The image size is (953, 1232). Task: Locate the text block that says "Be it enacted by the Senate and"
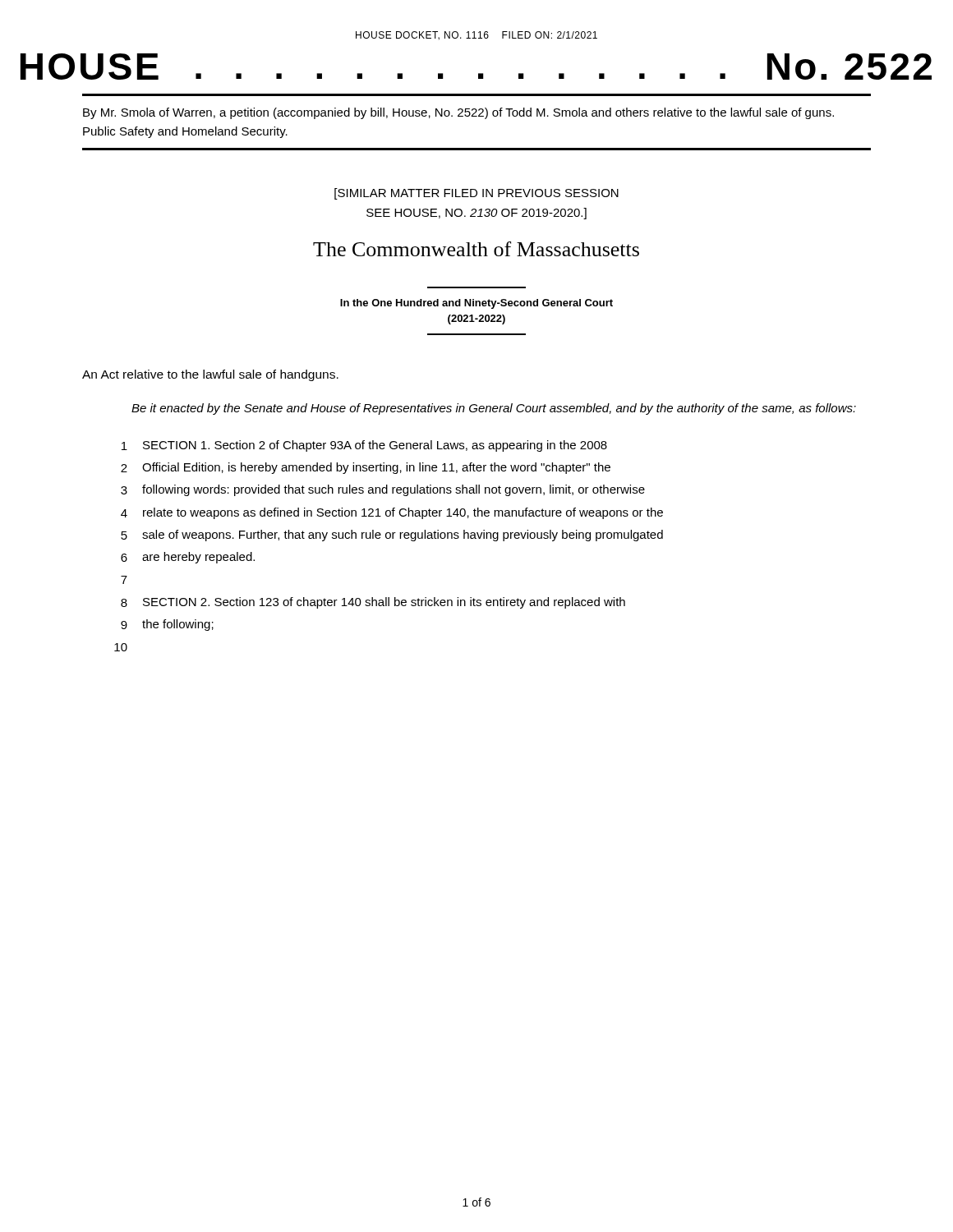494,408
